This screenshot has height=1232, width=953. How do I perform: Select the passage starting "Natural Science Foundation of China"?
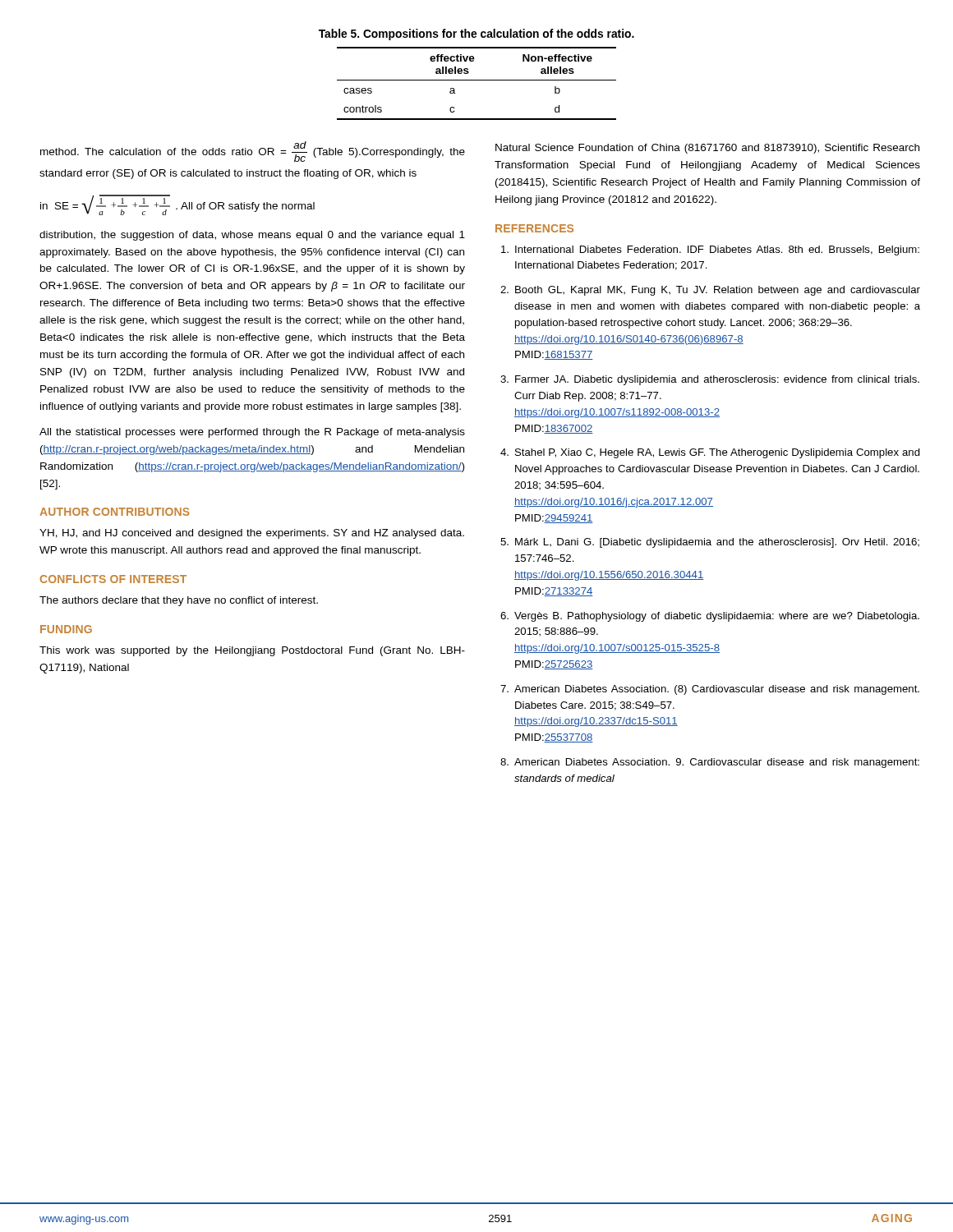[707, 173]
